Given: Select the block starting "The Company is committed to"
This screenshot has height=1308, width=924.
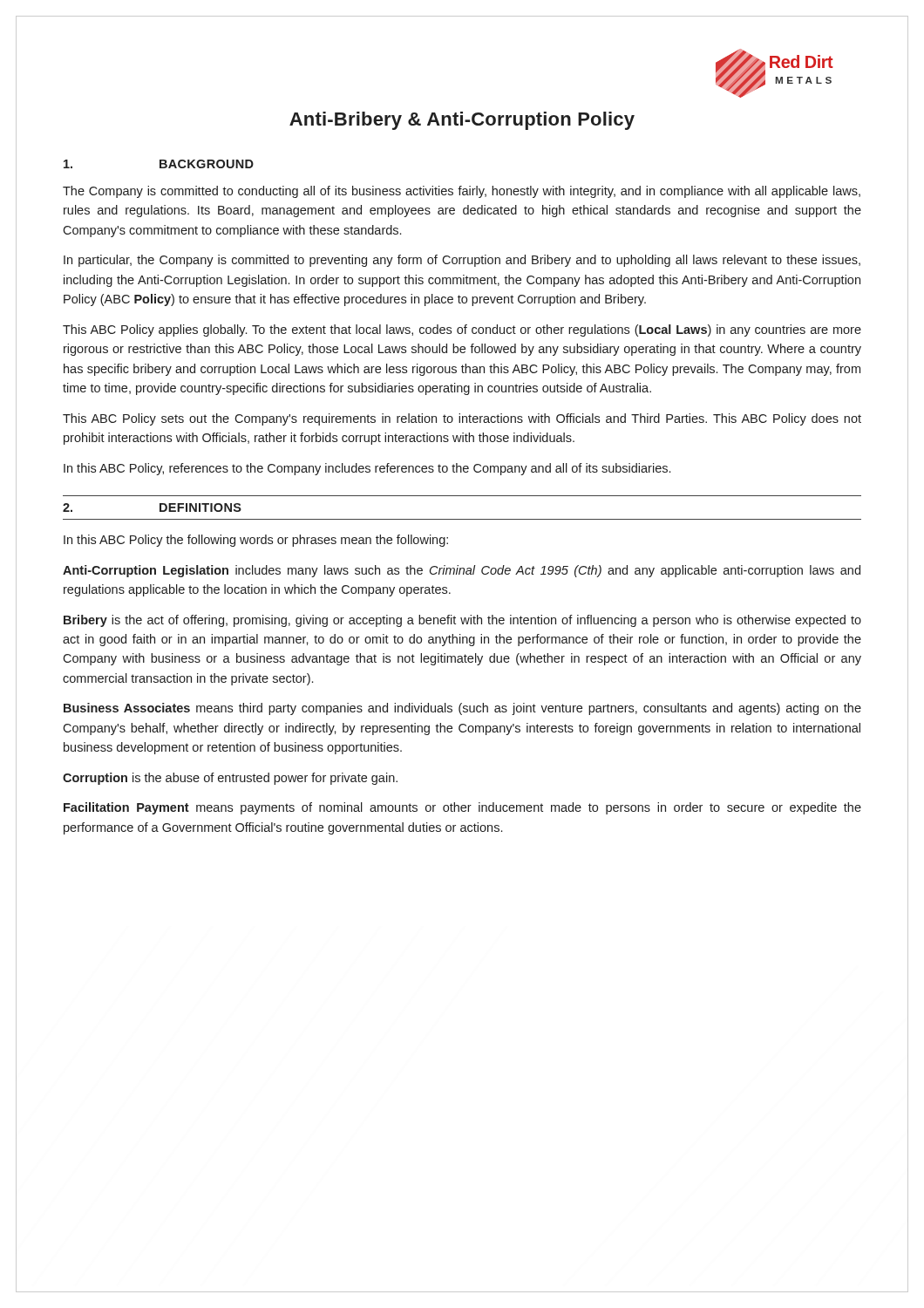Looking at the screenshot, I should (x=462, y=211).
